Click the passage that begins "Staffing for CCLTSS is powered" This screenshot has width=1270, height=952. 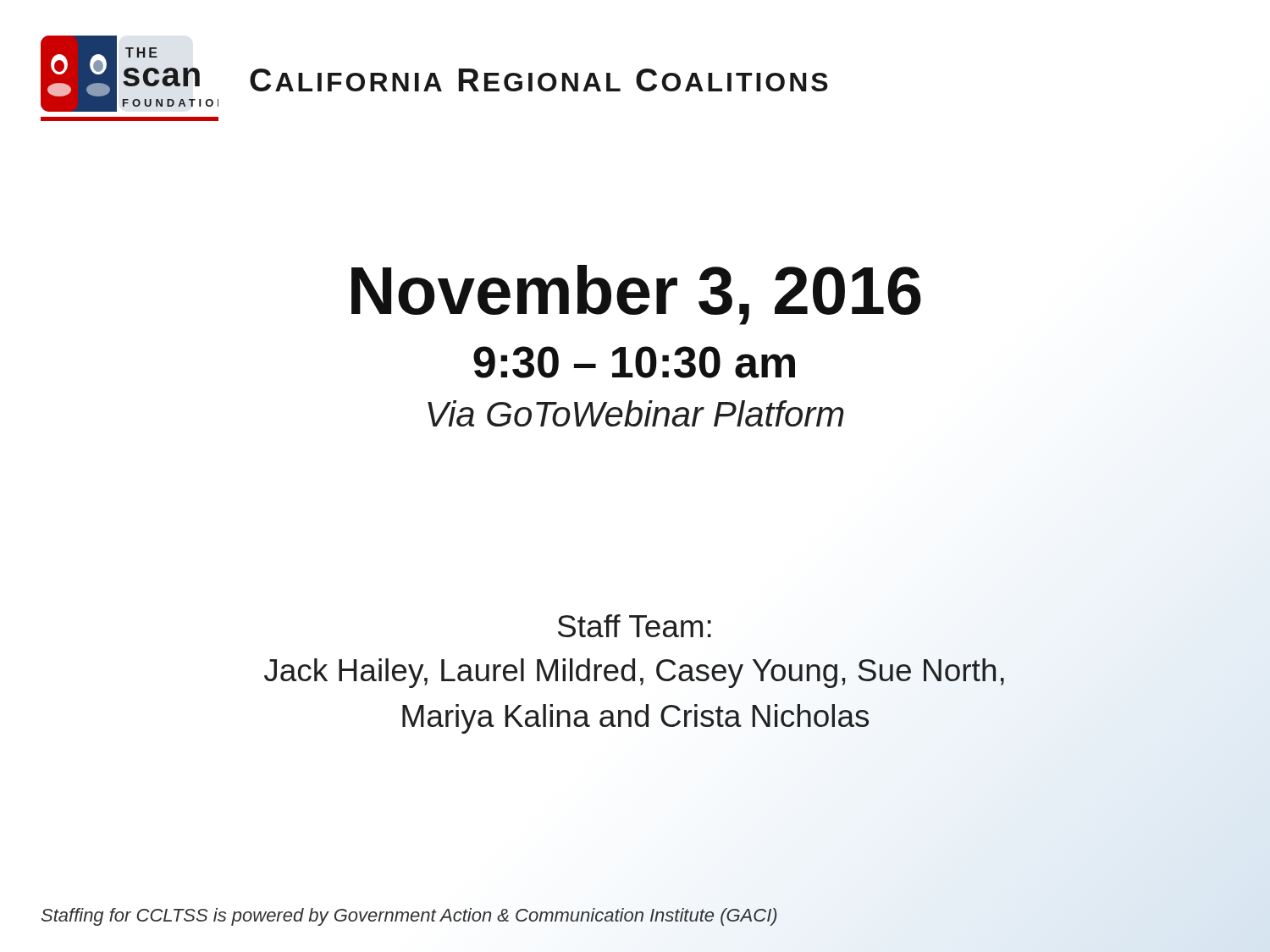point(409,915)
